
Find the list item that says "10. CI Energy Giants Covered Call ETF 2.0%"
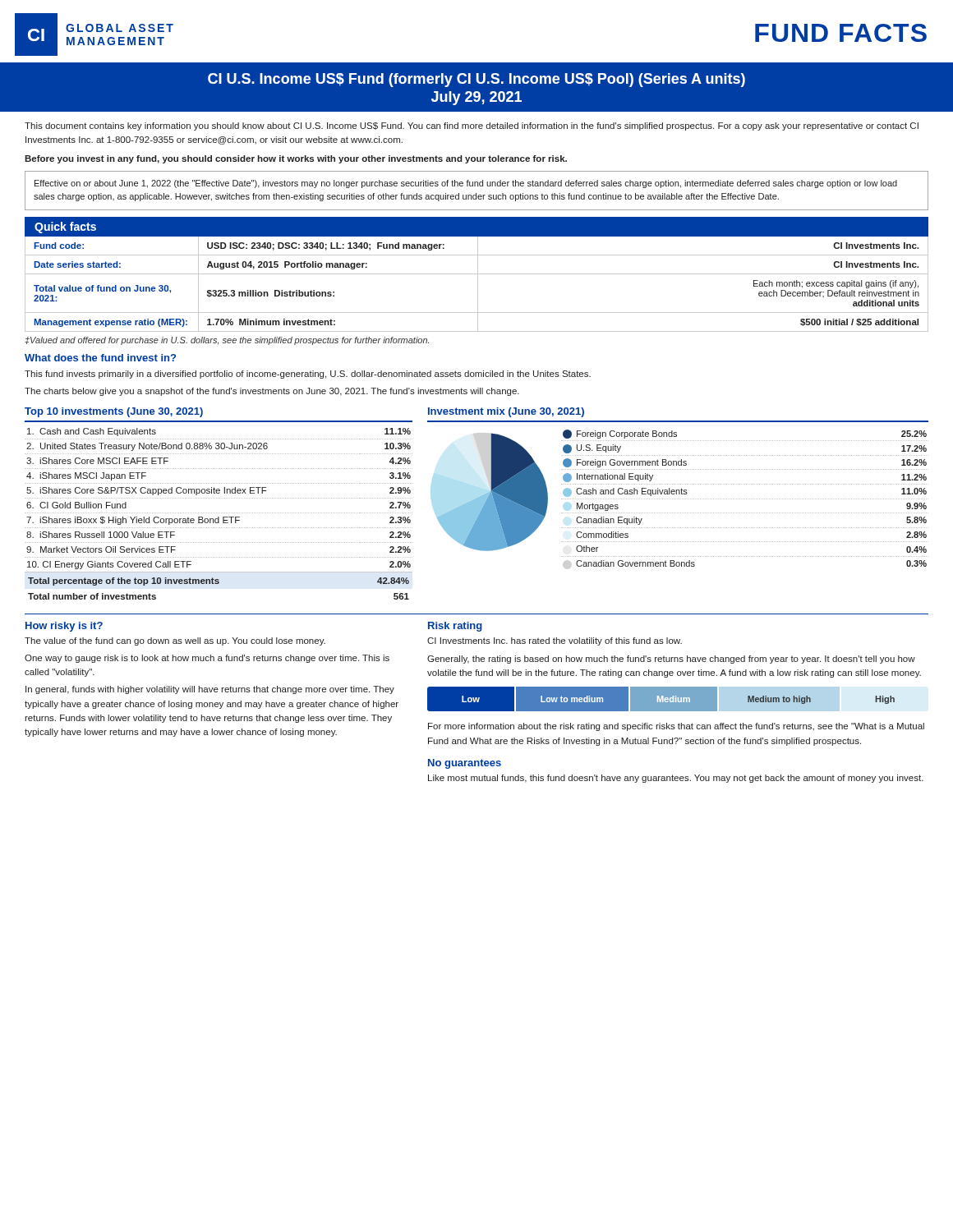click(x=219, y=564)
